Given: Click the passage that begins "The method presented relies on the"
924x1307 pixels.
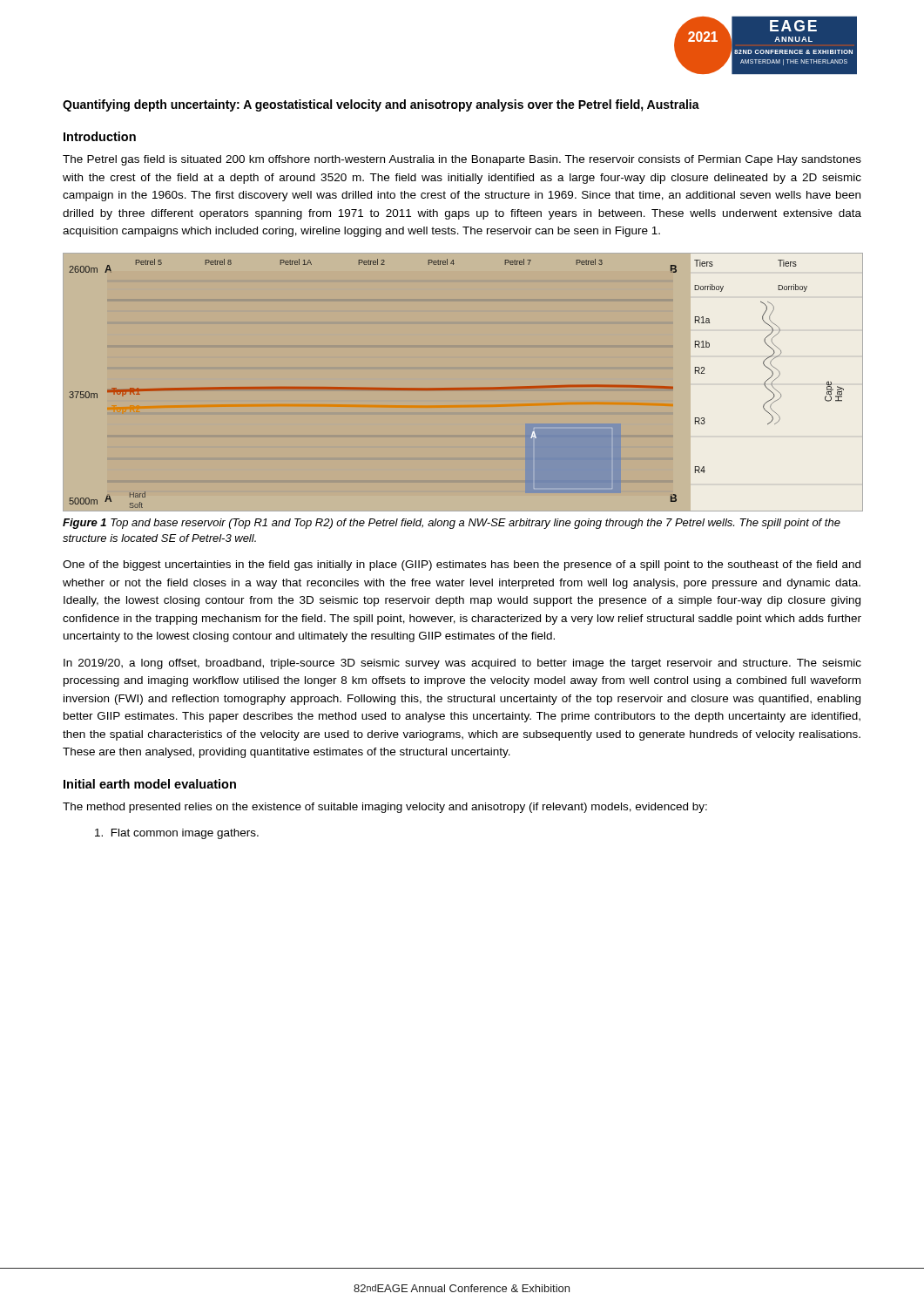Looking at the screenshot, I should pyautogui.click(x=385, y=806).
